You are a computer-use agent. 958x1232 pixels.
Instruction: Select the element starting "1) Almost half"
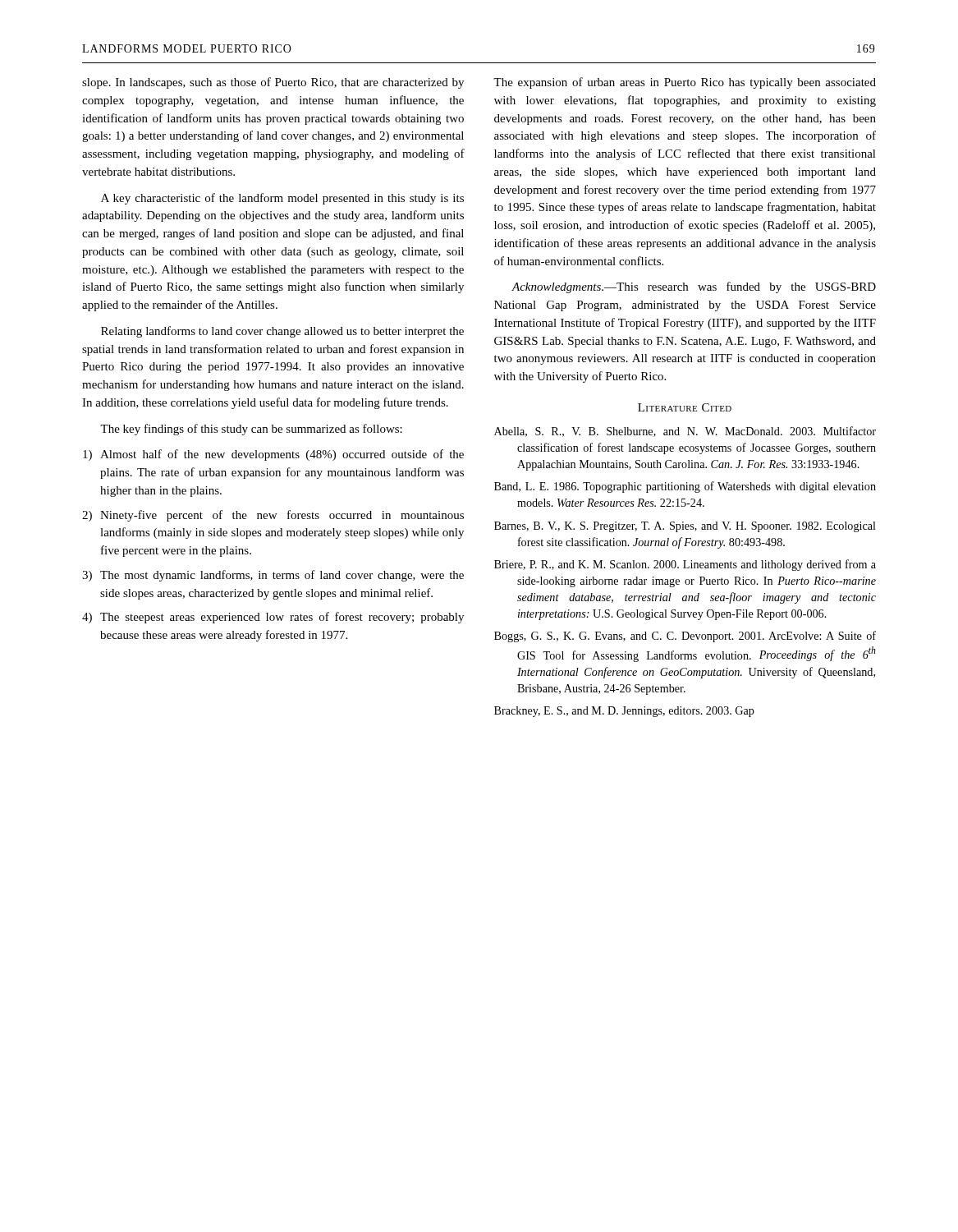click(273, 473)
